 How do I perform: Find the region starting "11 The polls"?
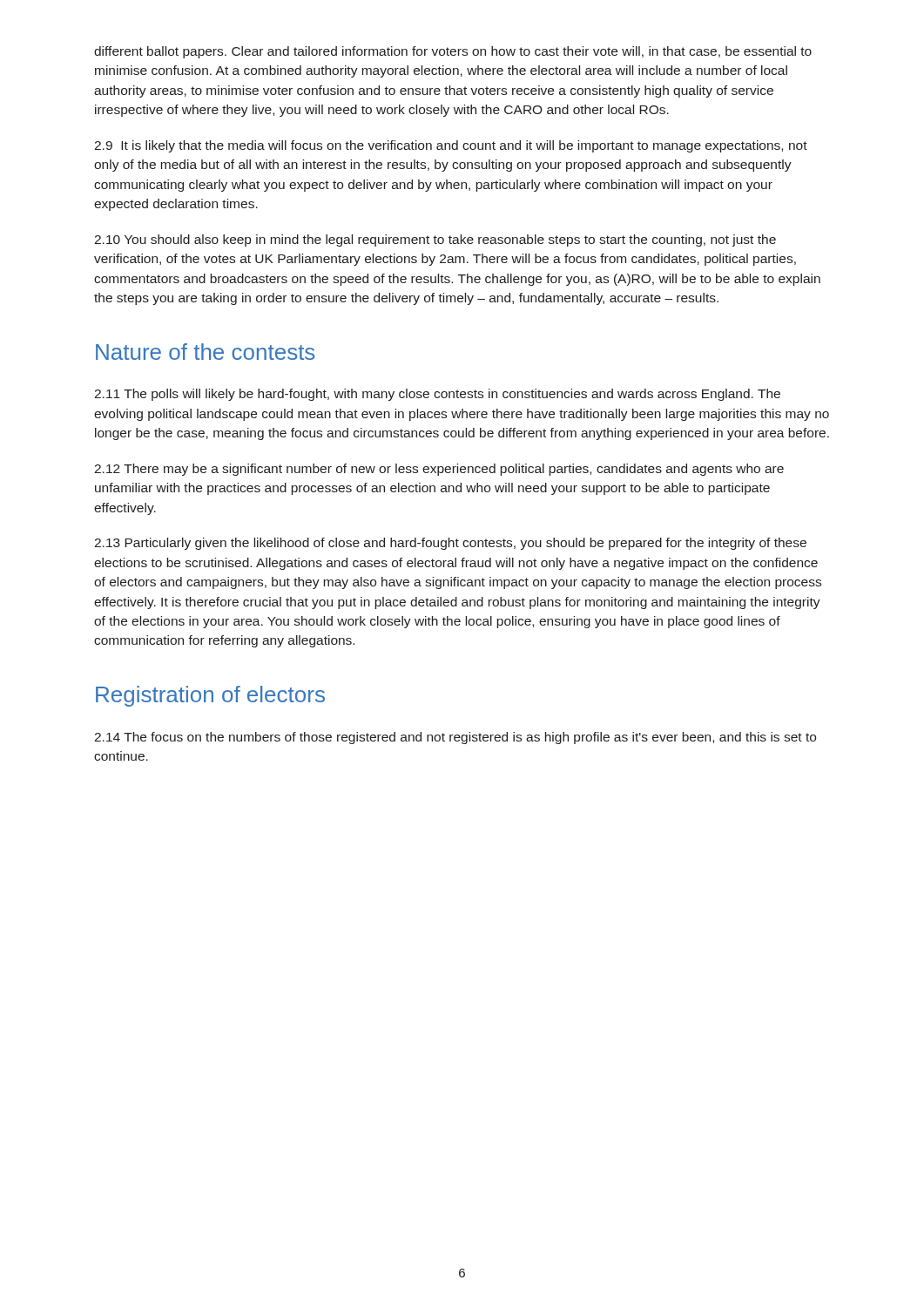click(462, 414)
